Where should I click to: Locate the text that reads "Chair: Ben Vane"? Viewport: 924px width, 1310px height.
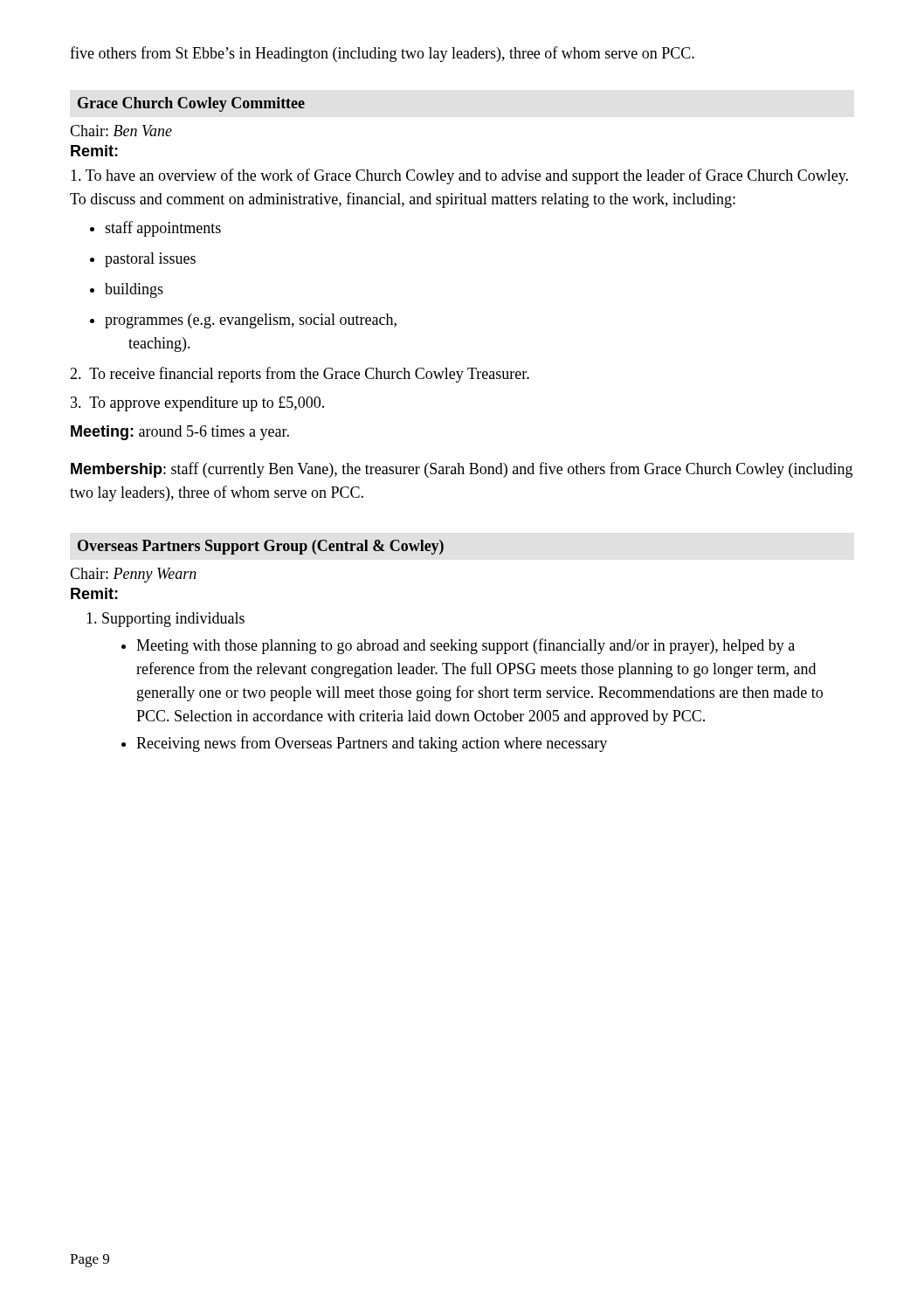point(121,131)
